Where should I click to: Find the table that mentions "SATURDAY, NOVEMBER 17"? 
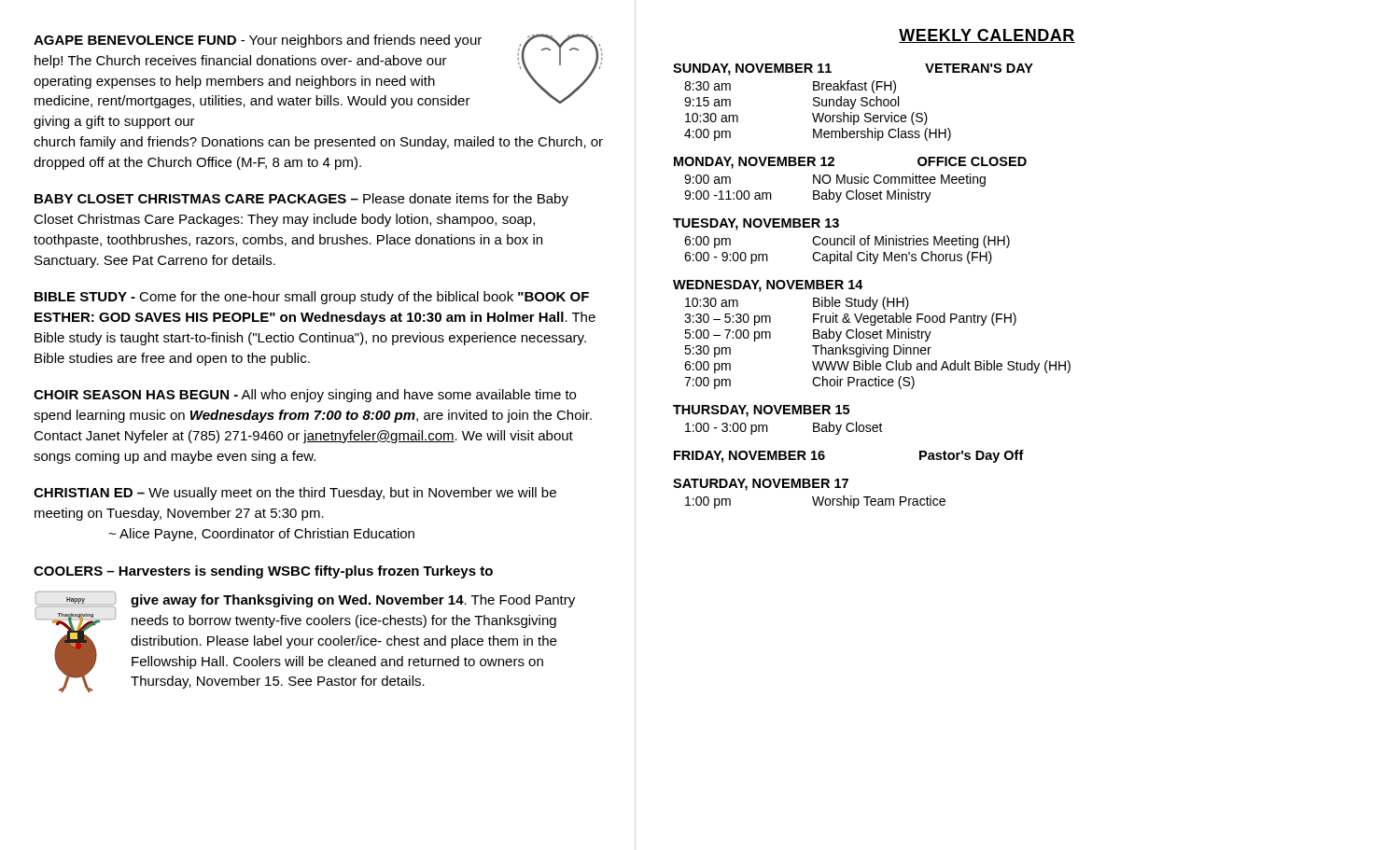(x=987, y=492)
